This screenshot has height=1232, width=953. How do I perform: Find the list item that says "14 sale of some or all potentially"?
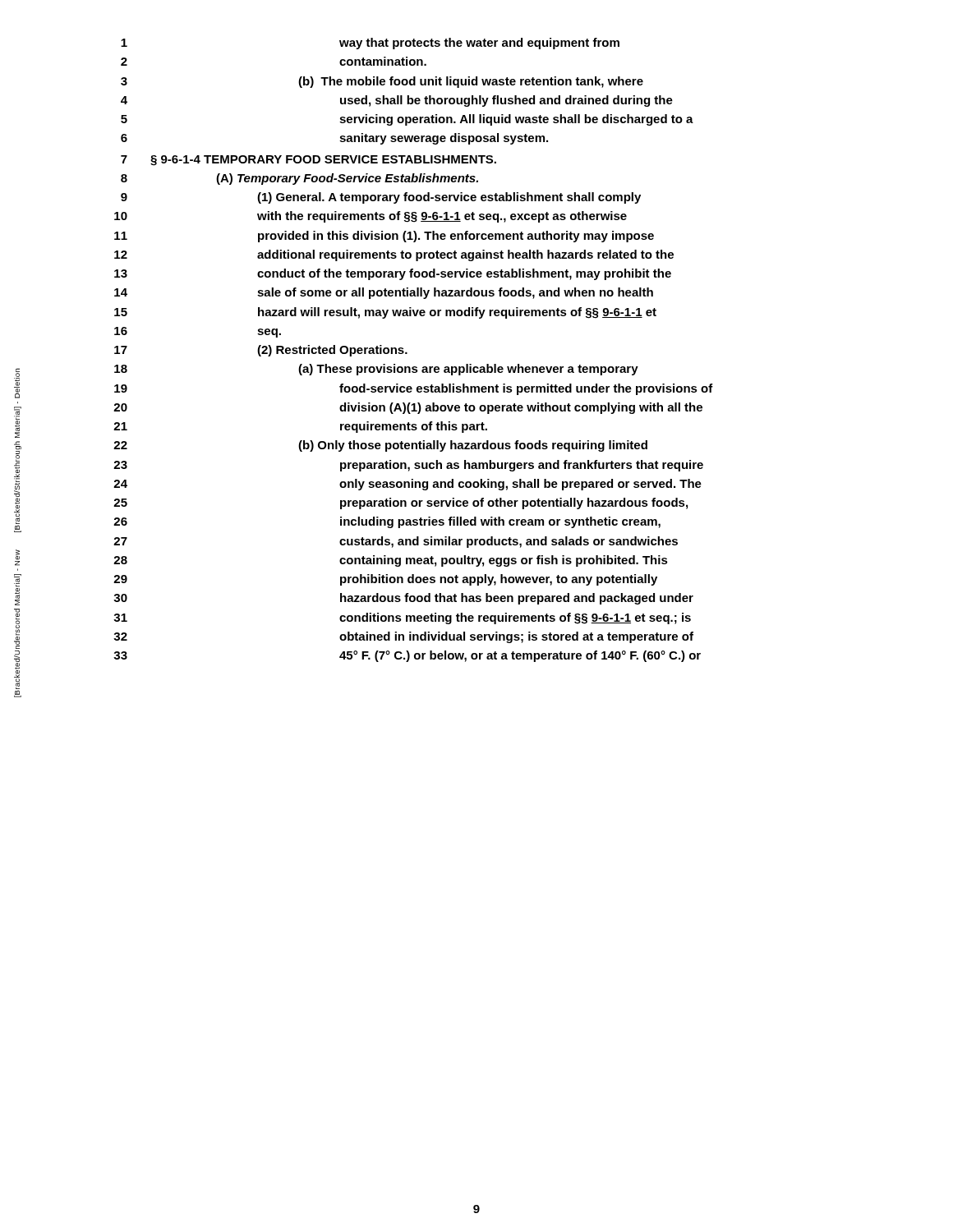pos(493,292)
